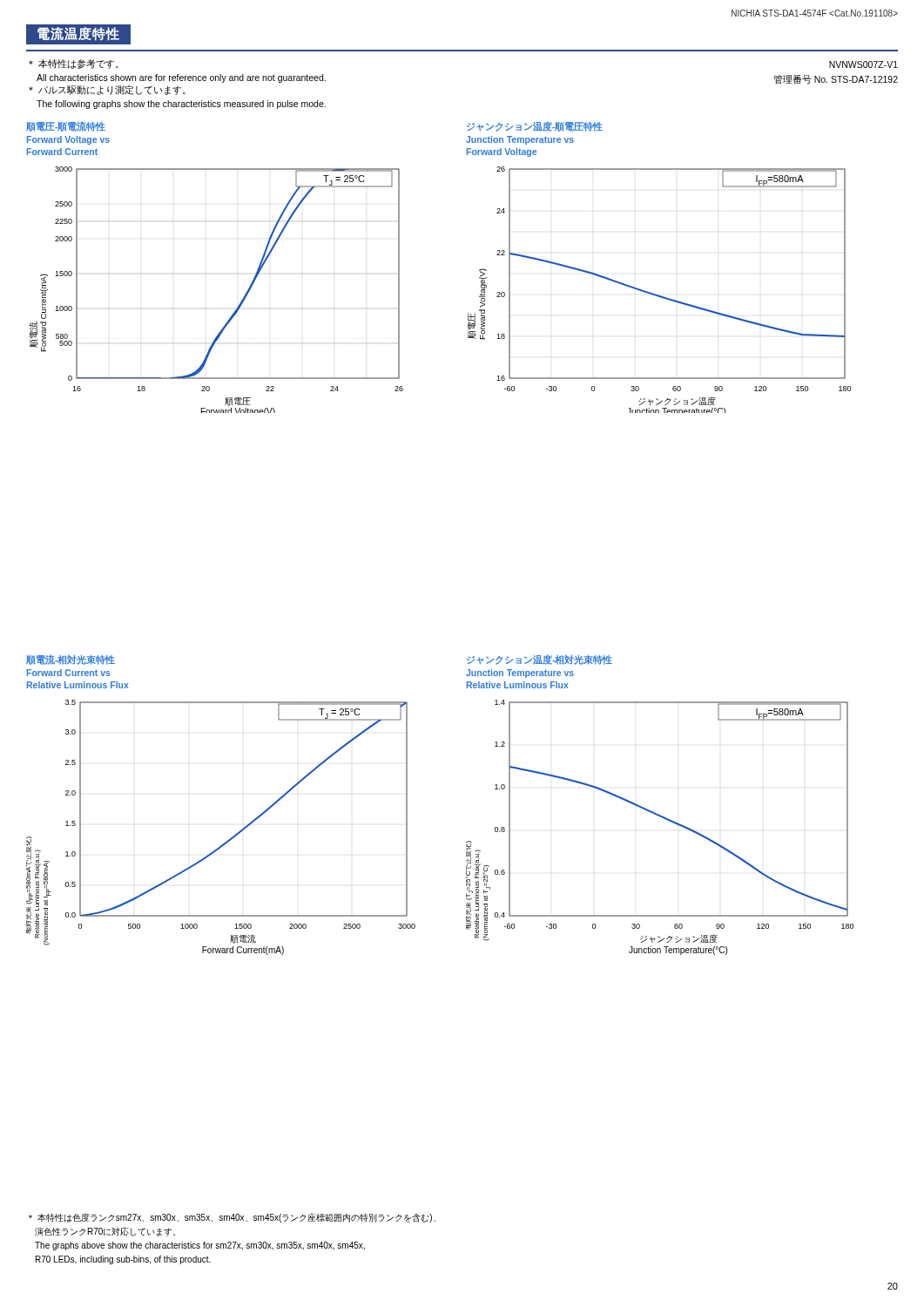The image size is (924, 1307).
Task: Click on the text block starting "＊ 本特性は色度ランクsm27x、sm30x、sm35x、sm40x、sm45x(ランク座標範囲内の特別ランクを含む)、 演色性ランクR70に対応しています。 The graphs"
Action: click(x=234, y=1239)
